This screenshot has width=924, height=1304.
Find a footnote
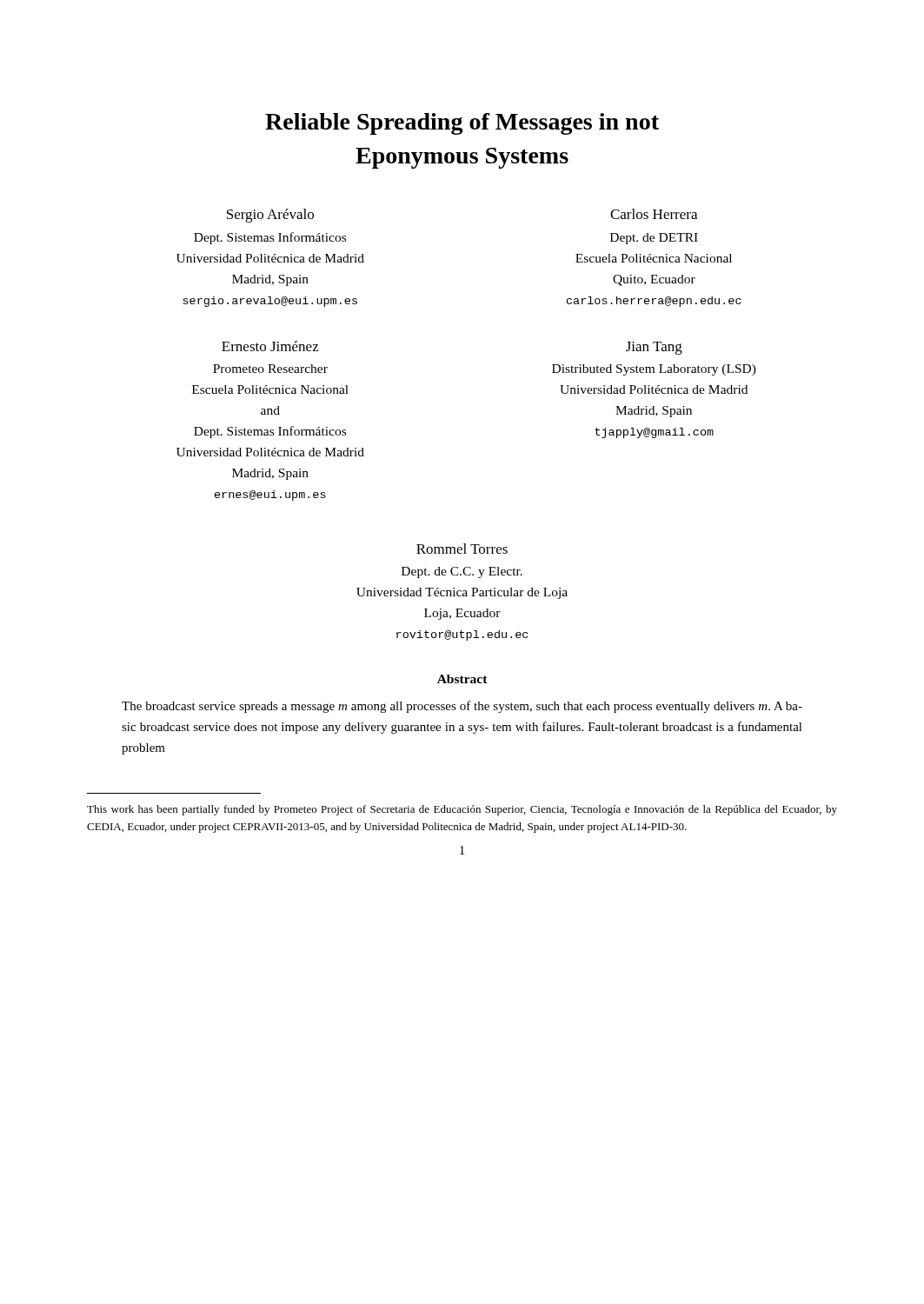[462, 818]
